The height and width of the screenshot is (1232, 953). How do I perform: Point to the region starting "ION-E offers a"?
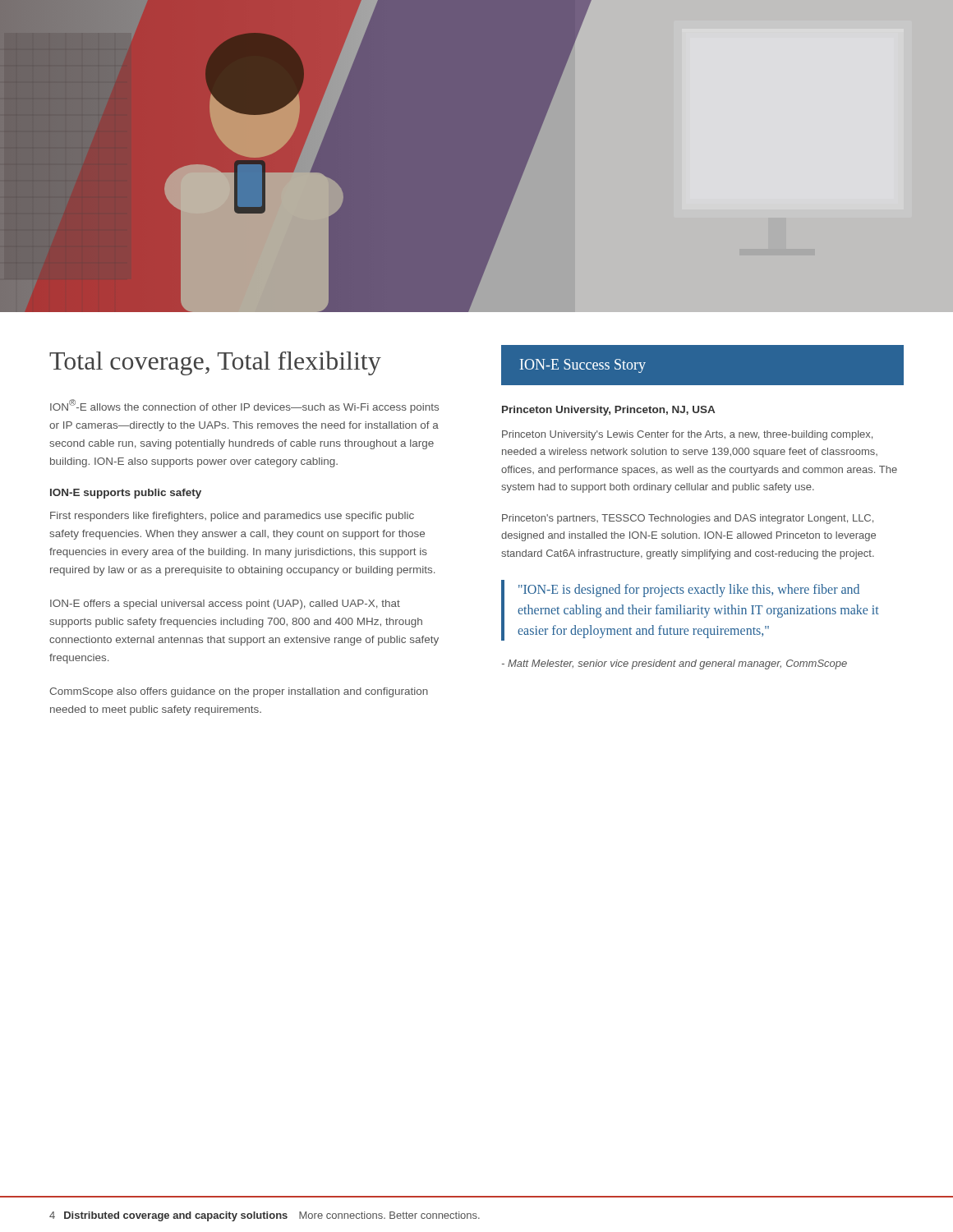click(244, 630)
